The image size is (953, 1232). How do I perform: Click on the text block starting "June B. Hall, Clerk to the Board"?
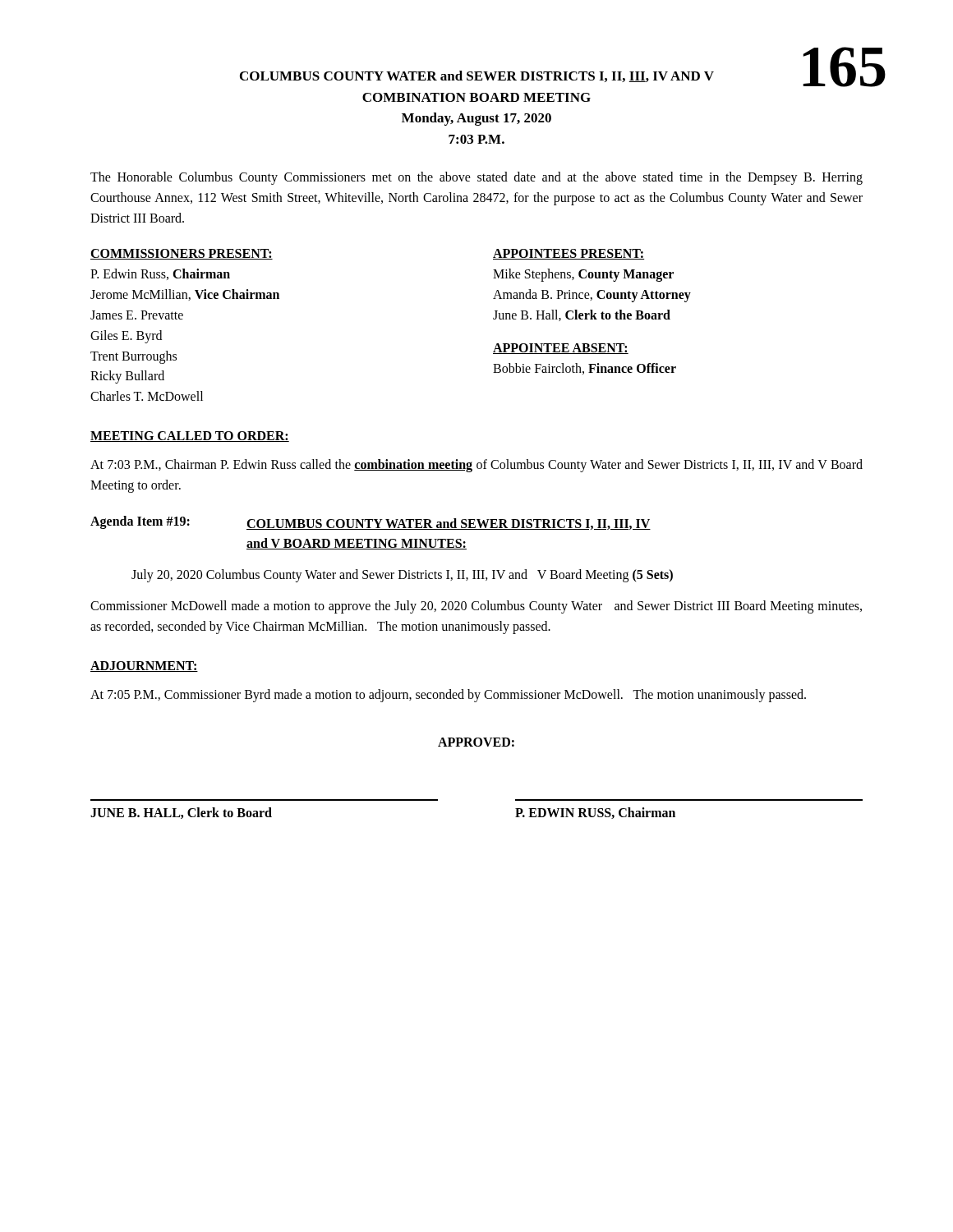[582, 315]
